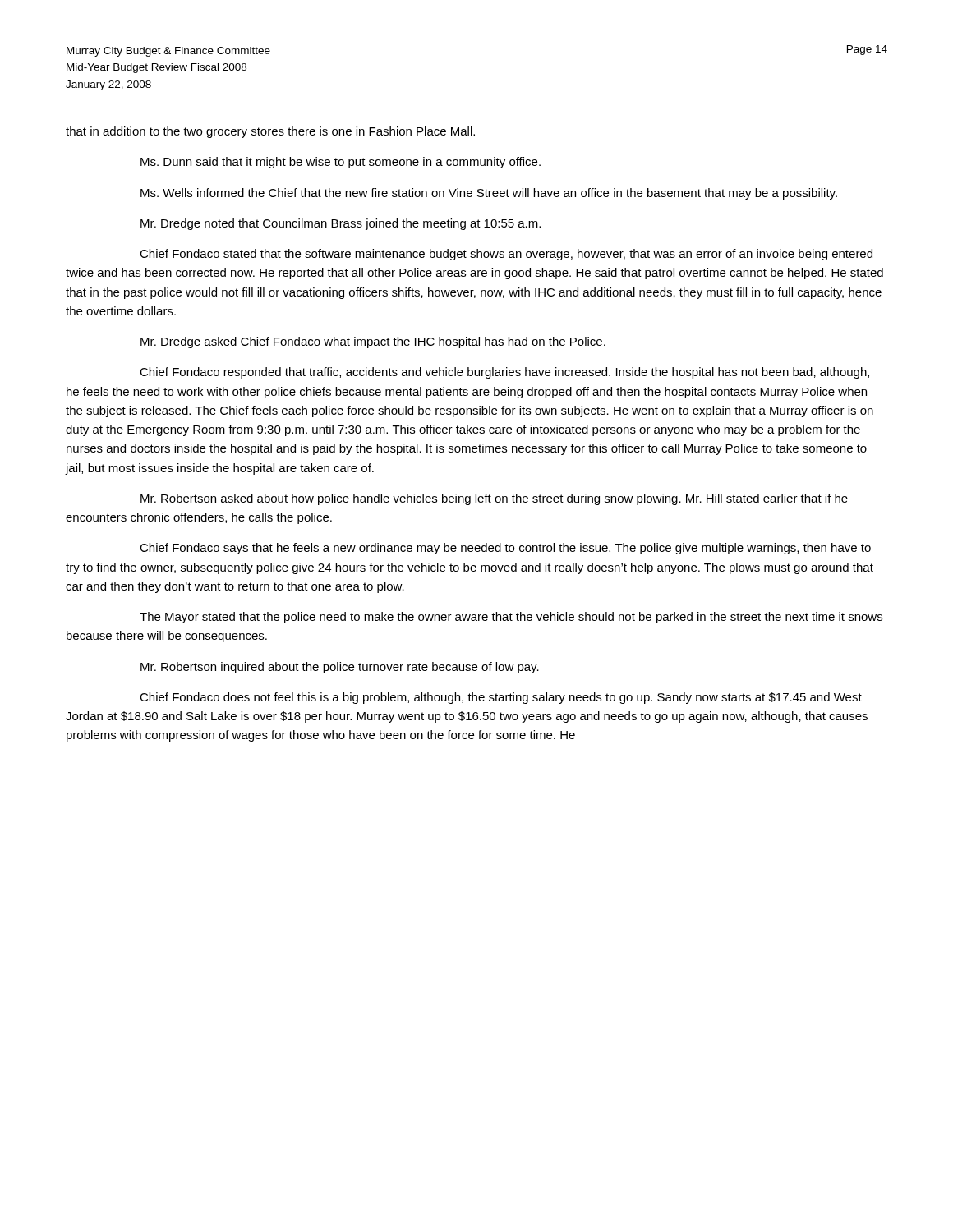Find the text block starting "Chief Fondaco stated that the software maintenance budget"
Screen dimensions: 1232x953
point(475,282)
